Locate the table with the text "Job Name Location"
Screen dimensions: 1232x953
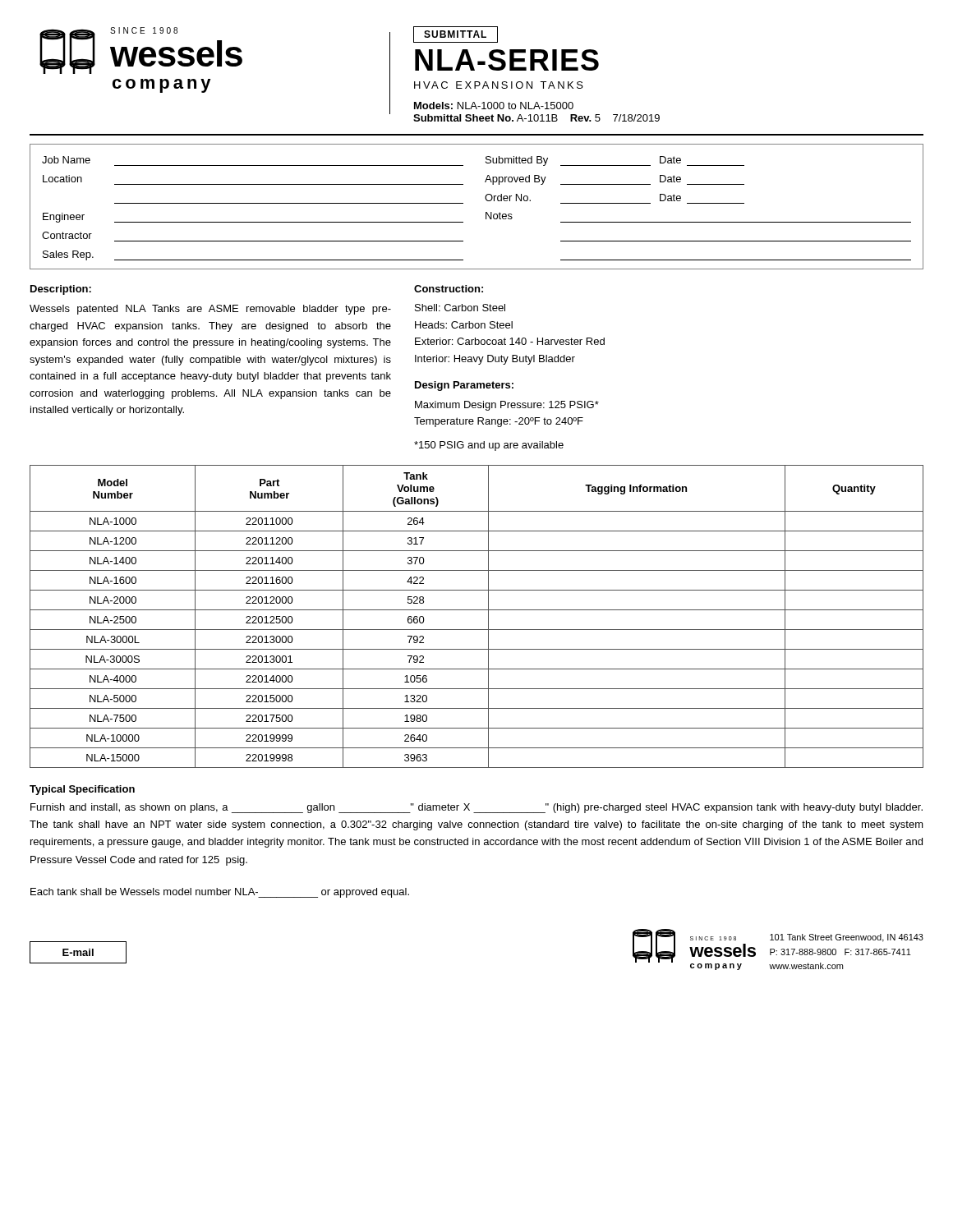click(476, 206)
